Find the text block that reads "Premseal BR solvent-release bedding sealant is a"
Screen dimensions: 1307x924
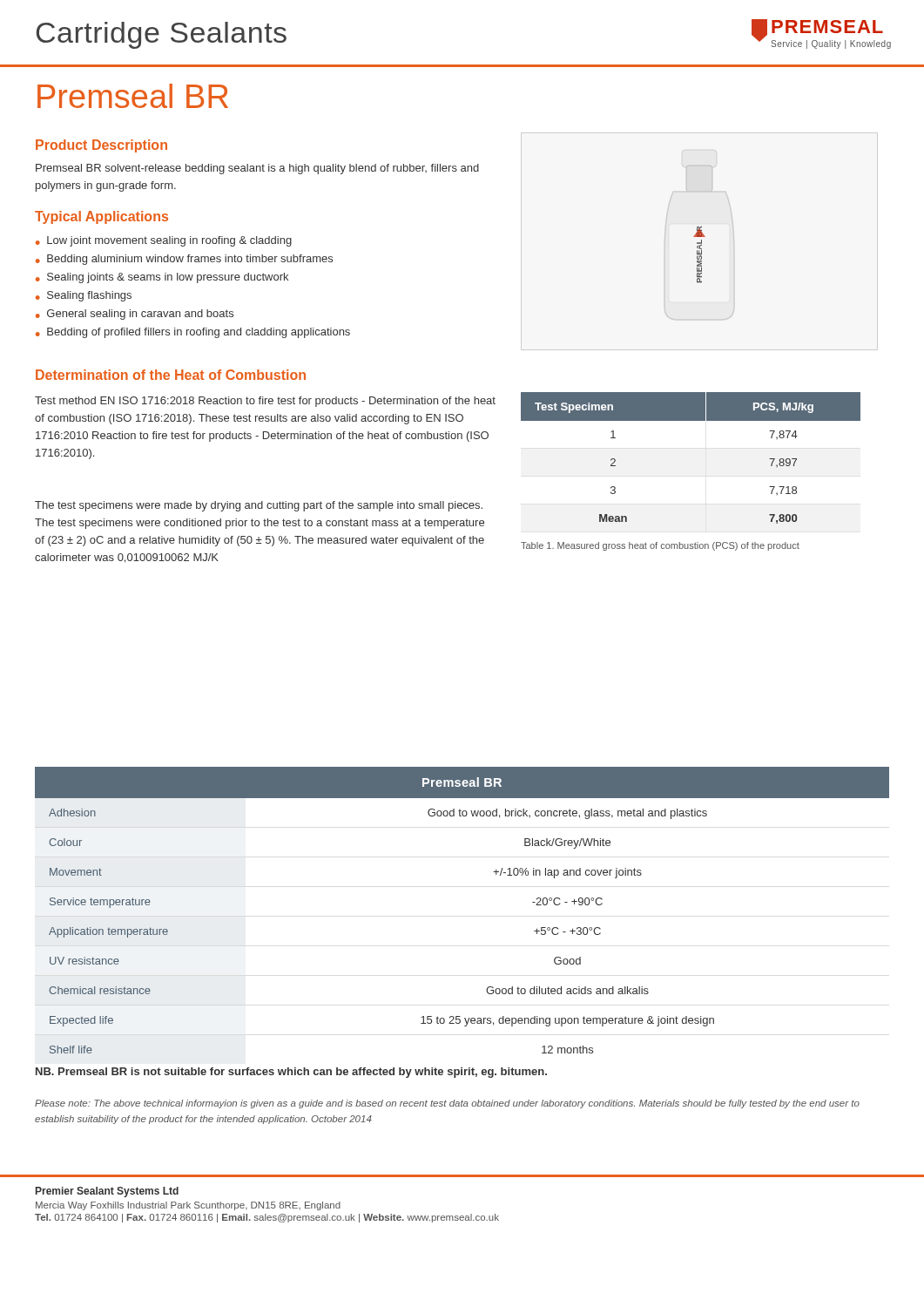click(257, 177)
